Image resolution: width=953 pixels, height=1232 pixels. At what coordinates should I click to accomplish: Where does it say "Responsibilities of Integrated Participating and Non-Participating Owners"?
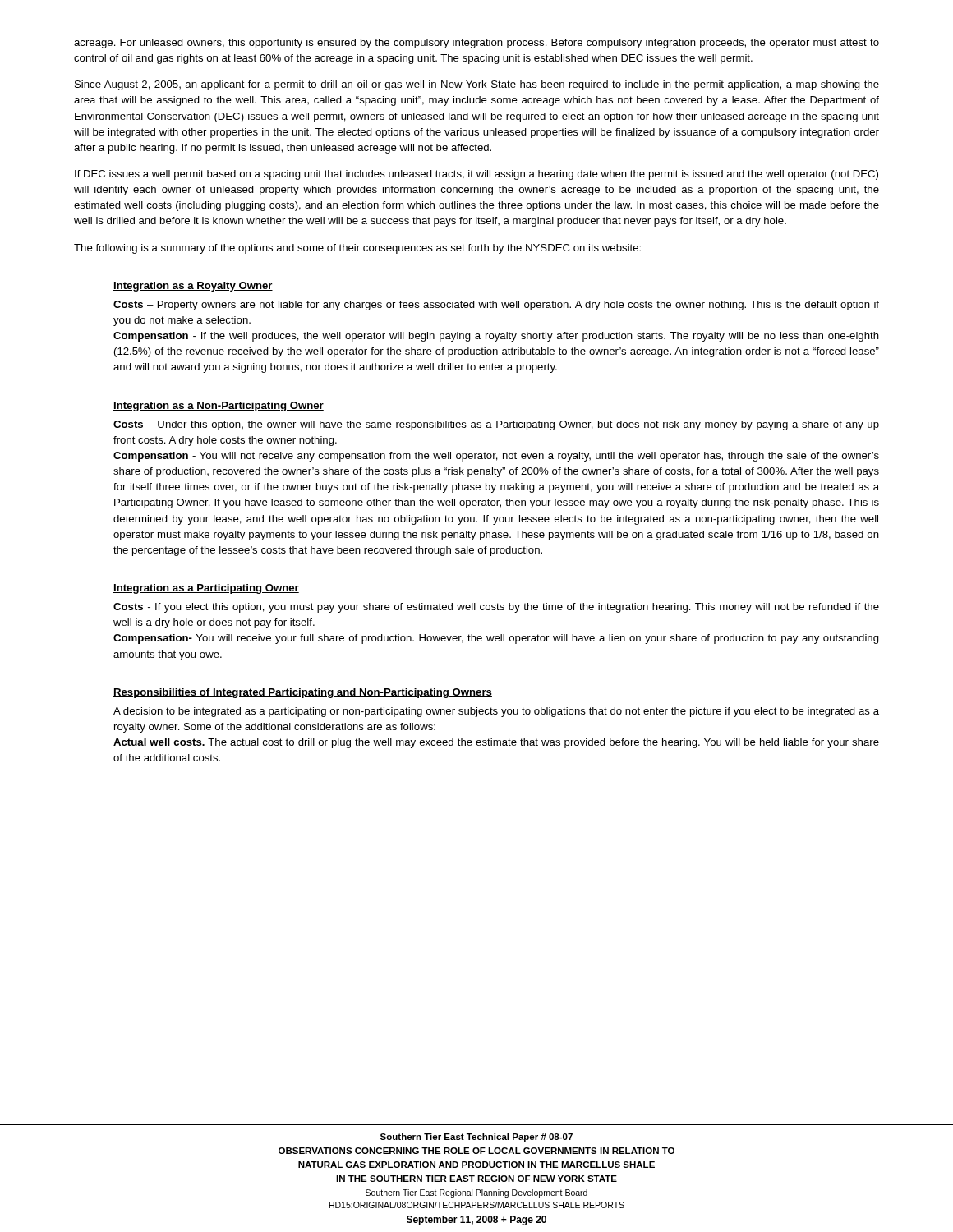303,692
